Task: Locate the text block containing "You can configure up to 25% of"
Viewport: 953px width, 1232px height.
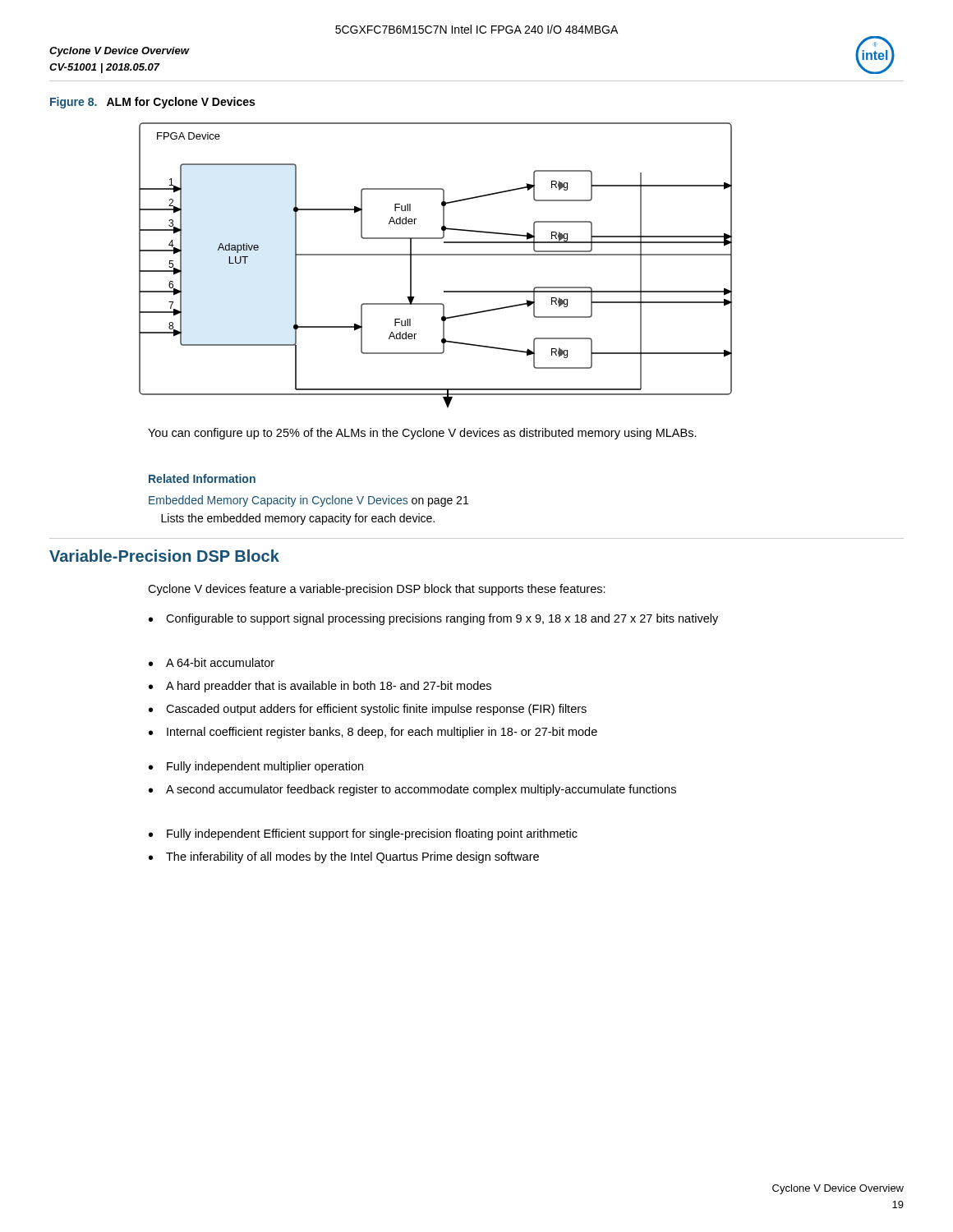Action: (x=422, y=433)
